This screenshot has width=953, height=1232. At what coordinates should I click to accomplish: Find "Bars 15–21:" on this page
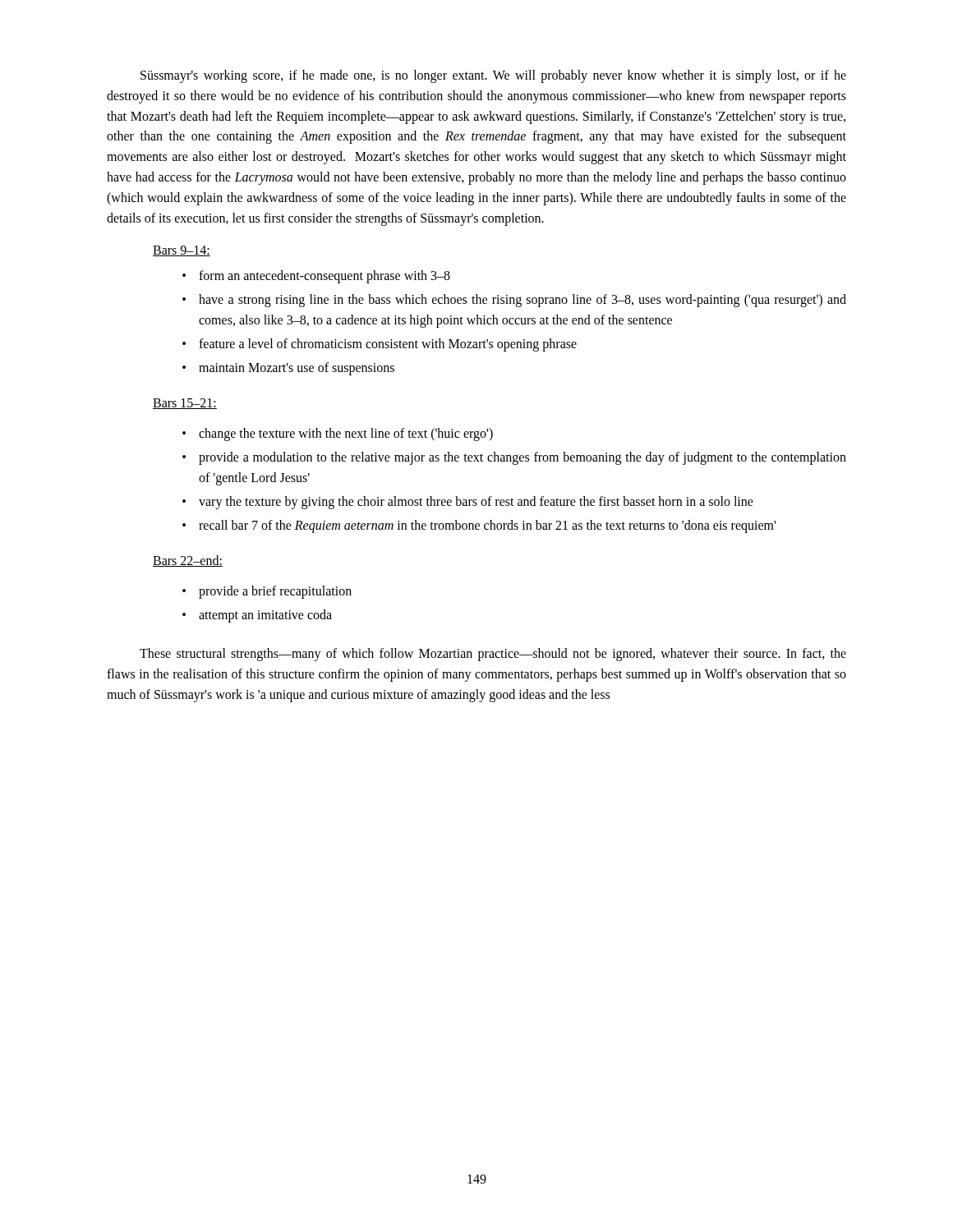coord(185,404)
